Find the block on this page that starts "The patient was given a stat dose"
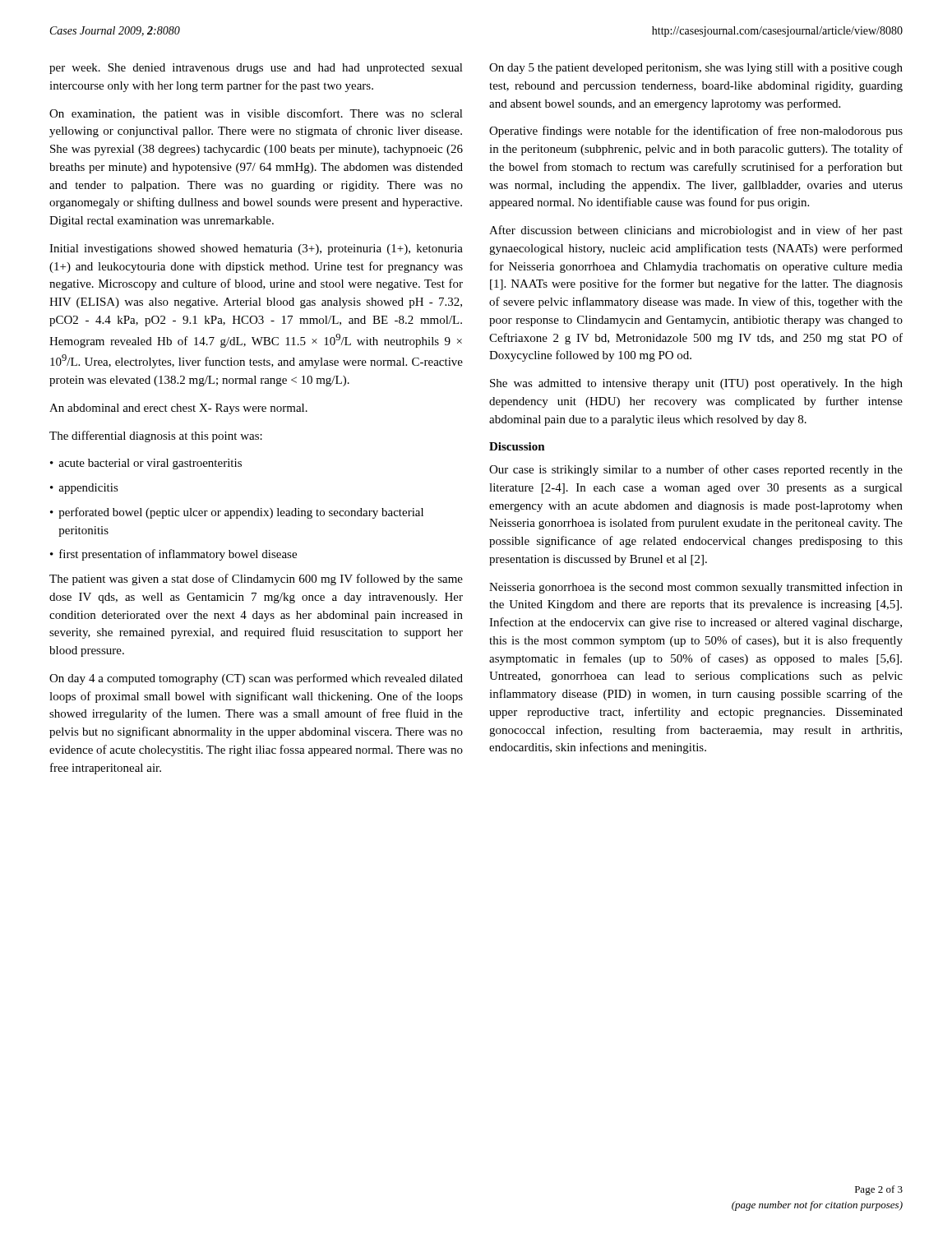 pyautogui.click(x=256, y=615)
